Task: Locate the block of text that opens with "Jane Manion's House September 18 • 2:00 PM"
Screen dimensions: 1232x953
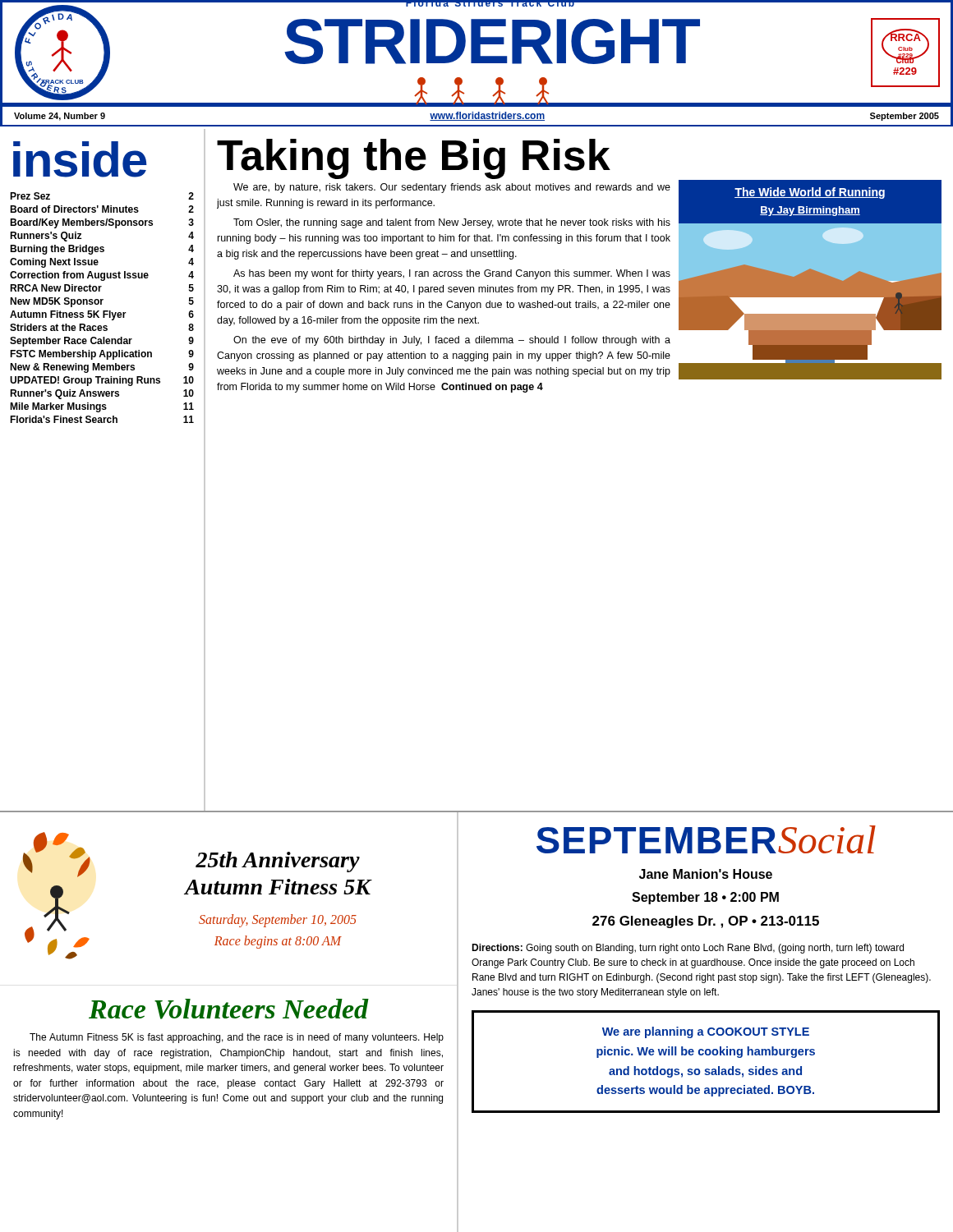Action: pyautogui.click(x=706, y=898)
